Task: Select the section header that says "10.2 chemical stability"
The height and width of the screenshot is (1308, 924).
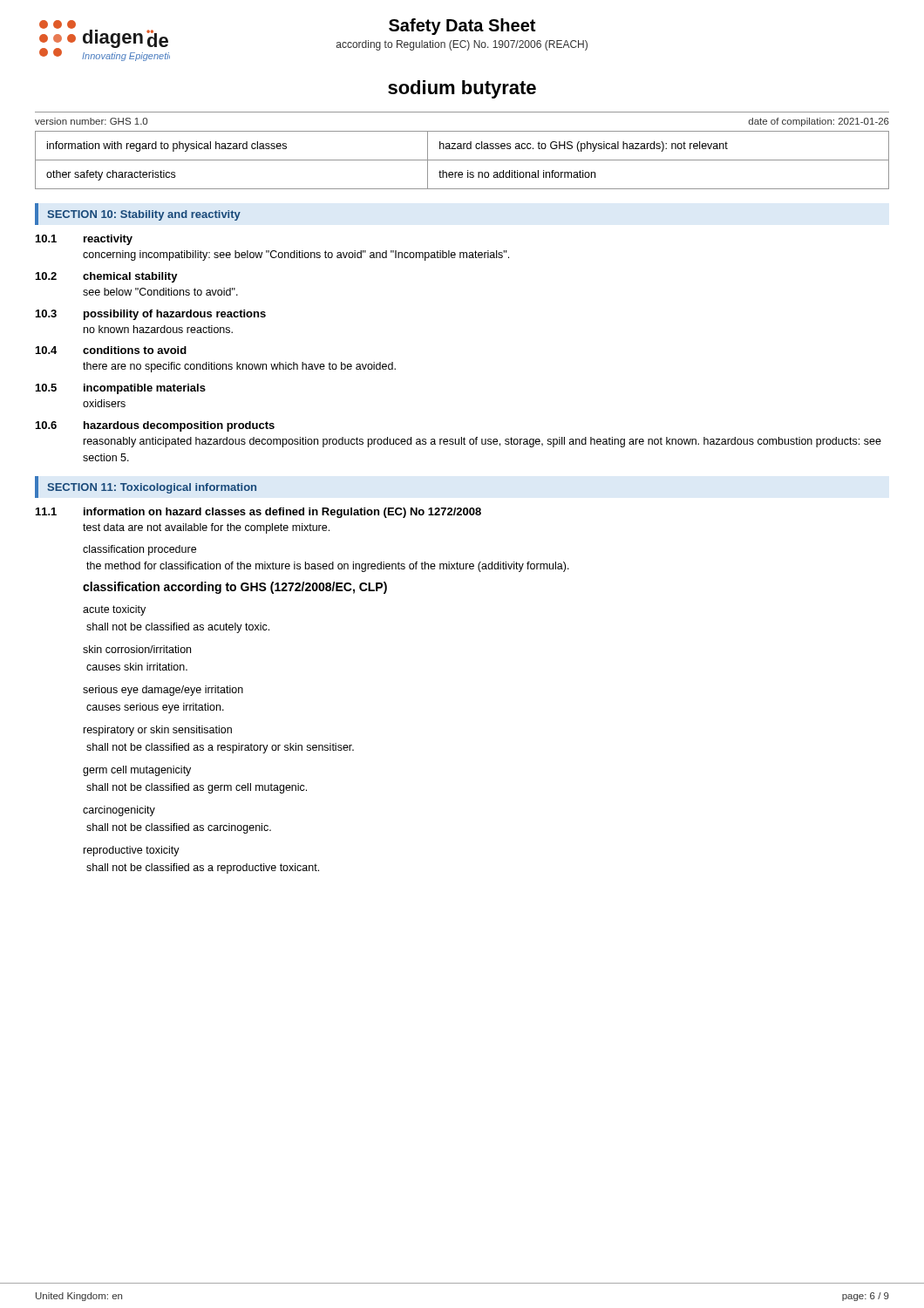Action: [106, 276]
